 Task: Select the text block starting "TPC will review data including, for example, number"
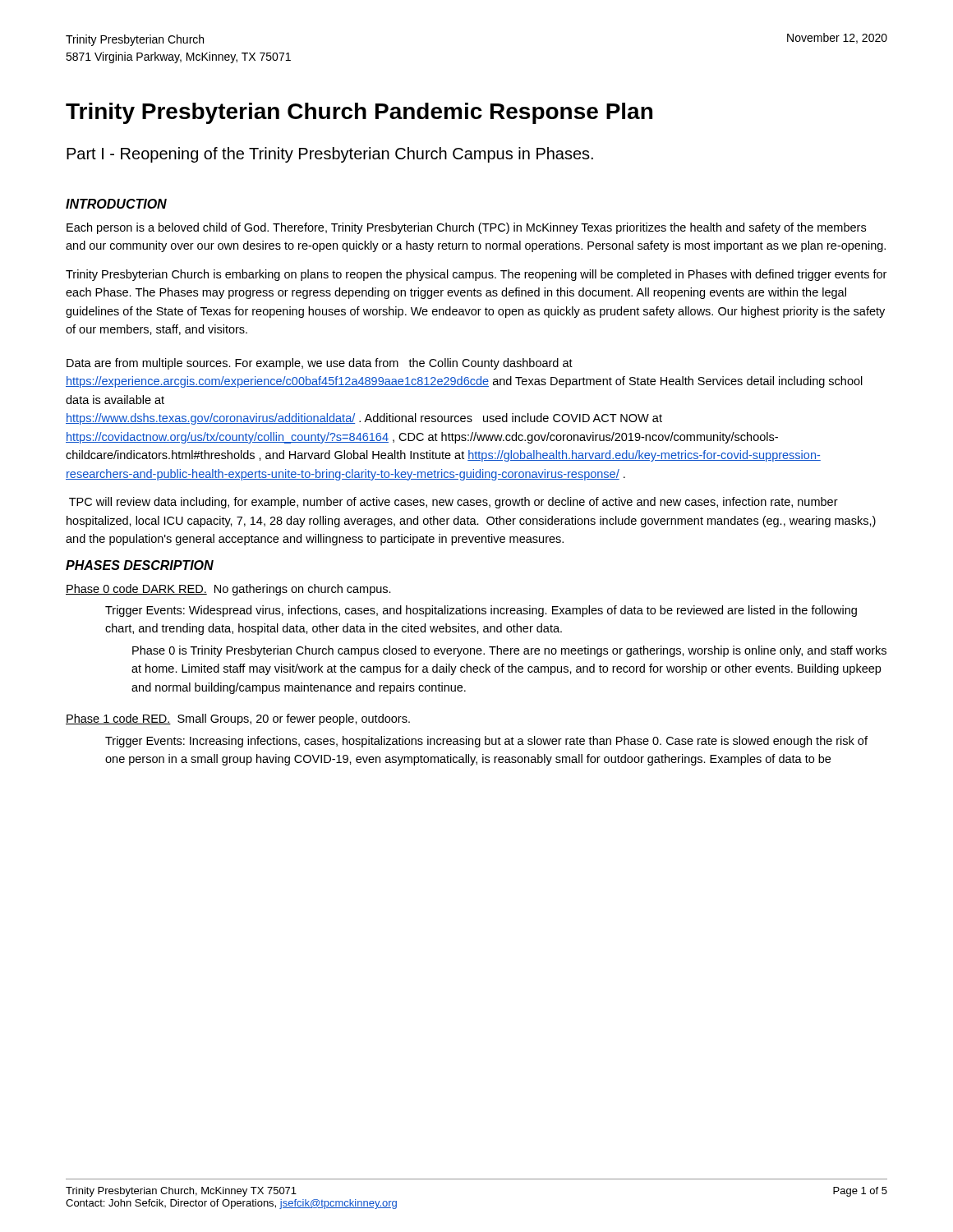coord(471,520)
